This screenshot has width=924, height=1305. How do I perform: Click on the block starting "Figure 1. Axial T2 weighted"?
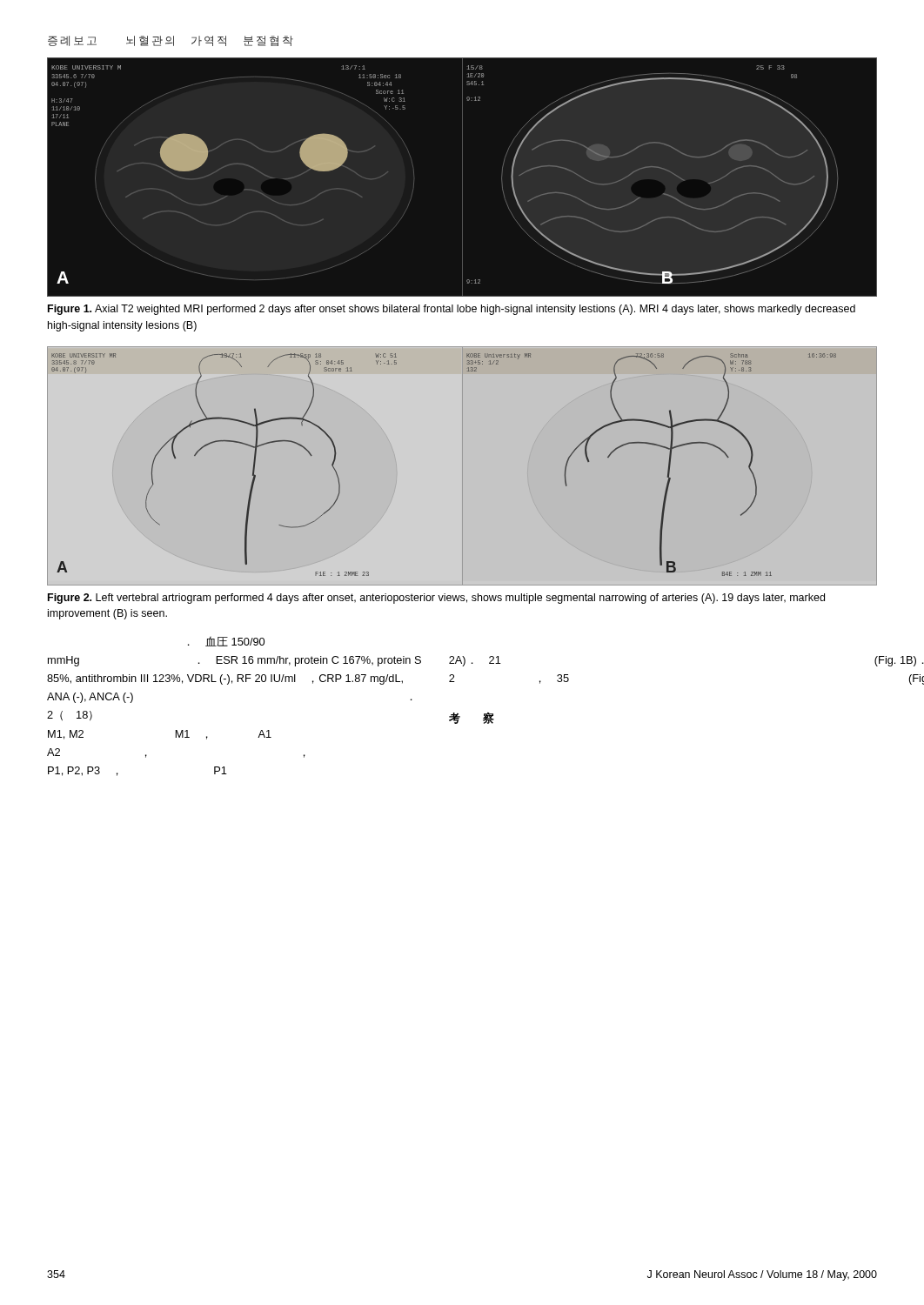451,317
